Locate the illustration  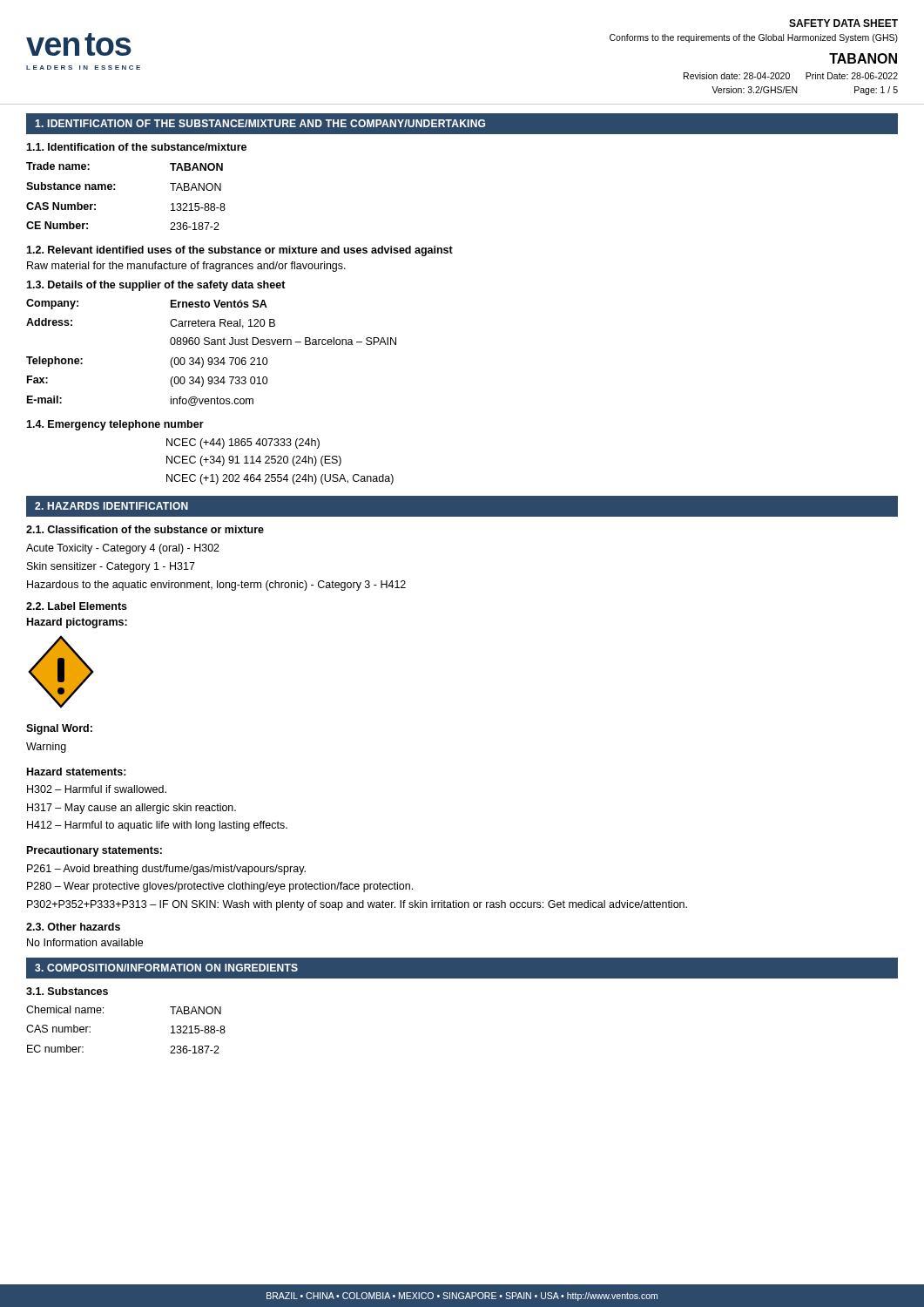click(462, 673)
